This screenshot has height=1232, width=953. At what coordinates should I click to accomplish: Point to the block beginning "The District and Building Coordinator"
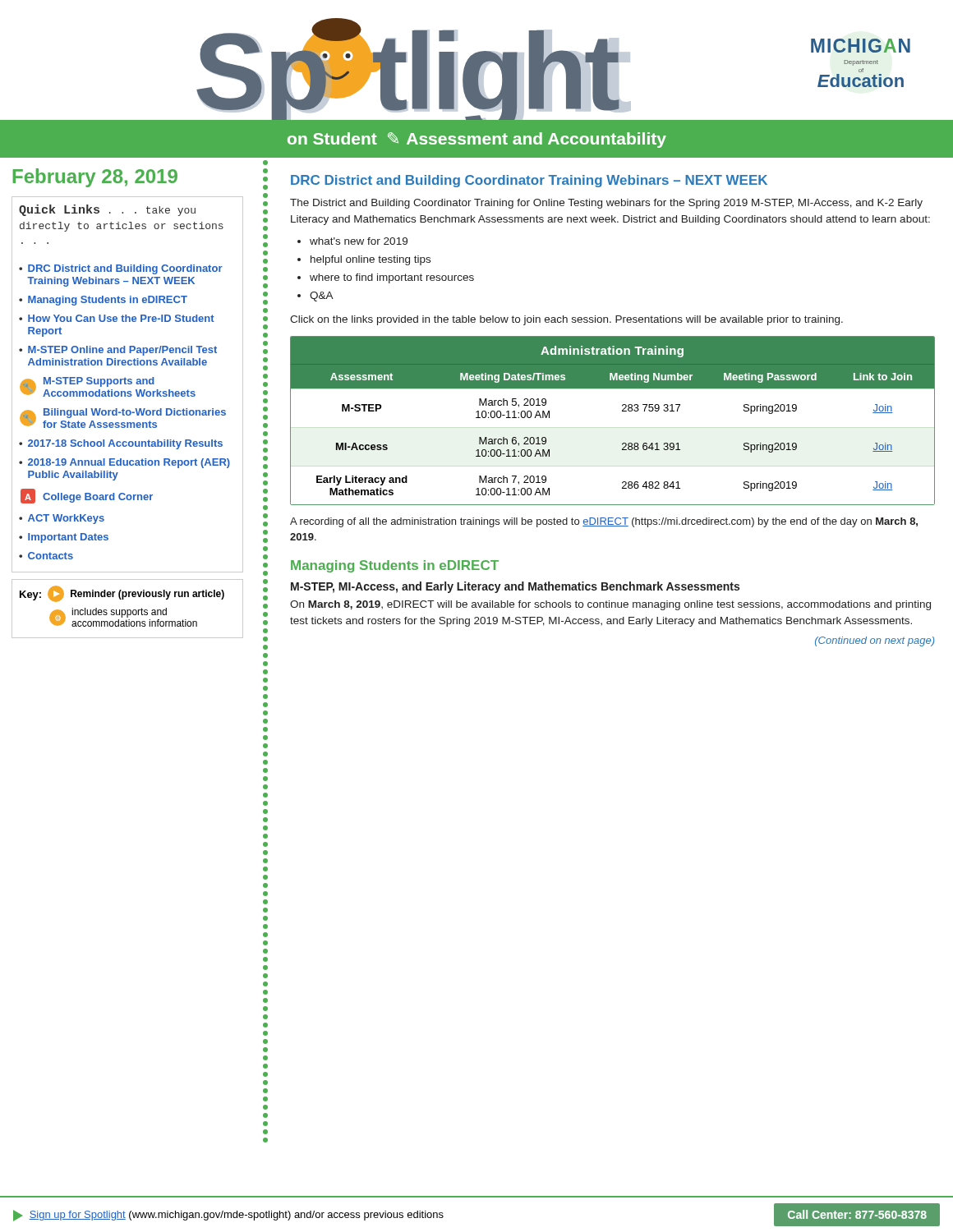[610, 211]
